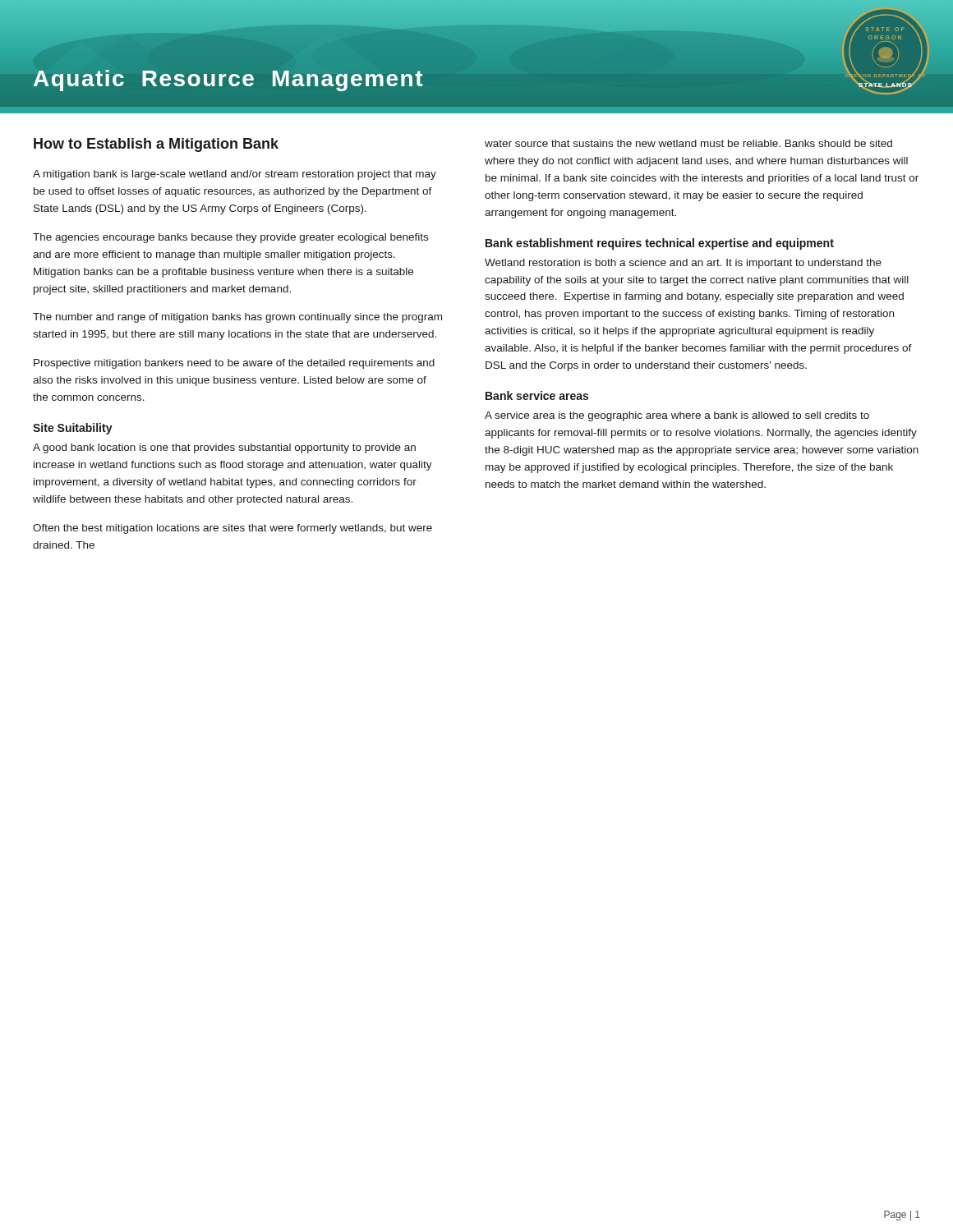Screen dimensions: 1232x953
Task: Locate the block starting "water source that sustains the new"
Action: 702,178
